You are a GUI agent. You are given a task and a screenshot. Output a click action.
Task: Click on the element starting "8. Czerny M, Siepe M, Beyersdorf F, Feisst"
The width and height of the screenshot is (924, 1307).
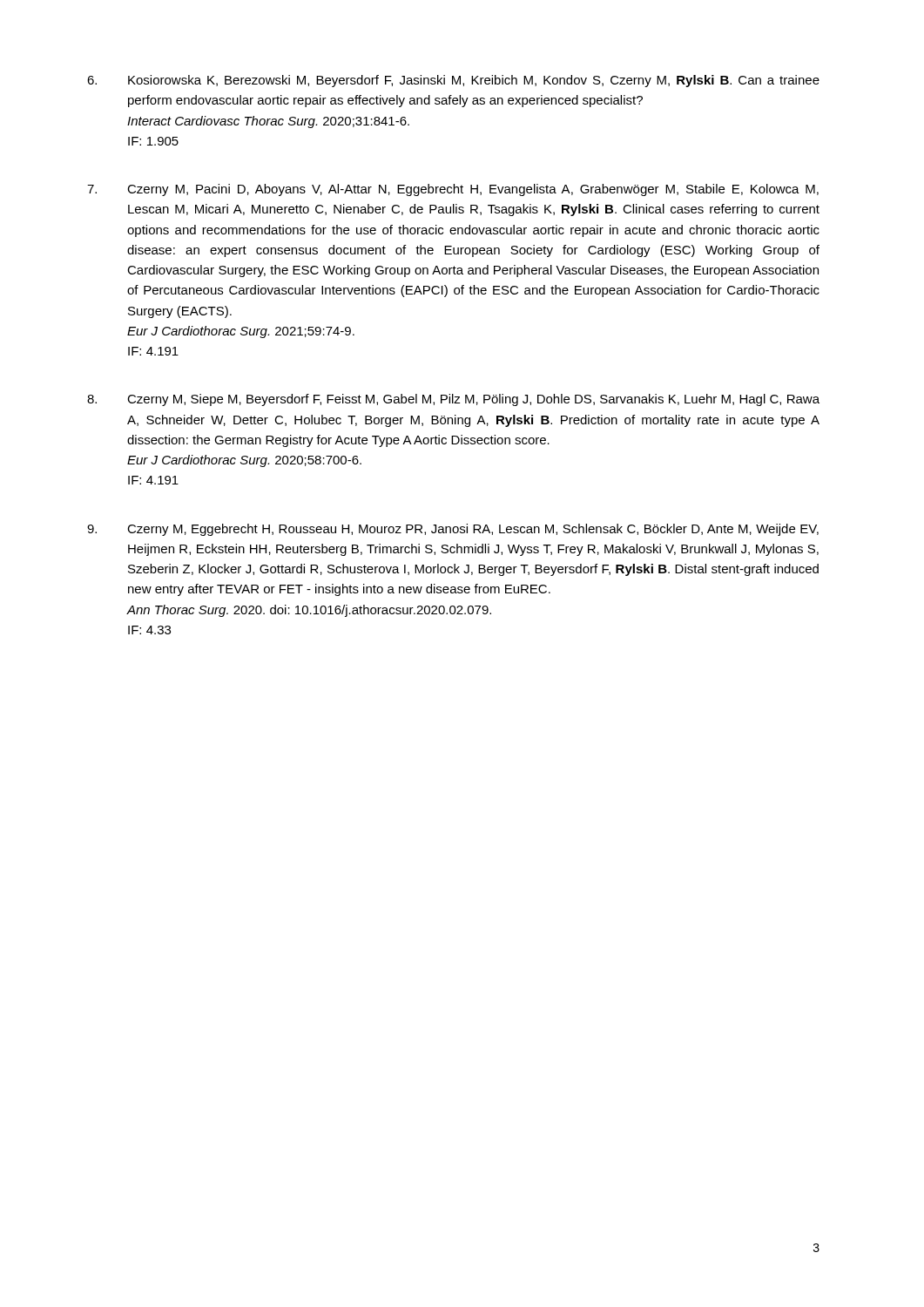click(x=453, y=439)
